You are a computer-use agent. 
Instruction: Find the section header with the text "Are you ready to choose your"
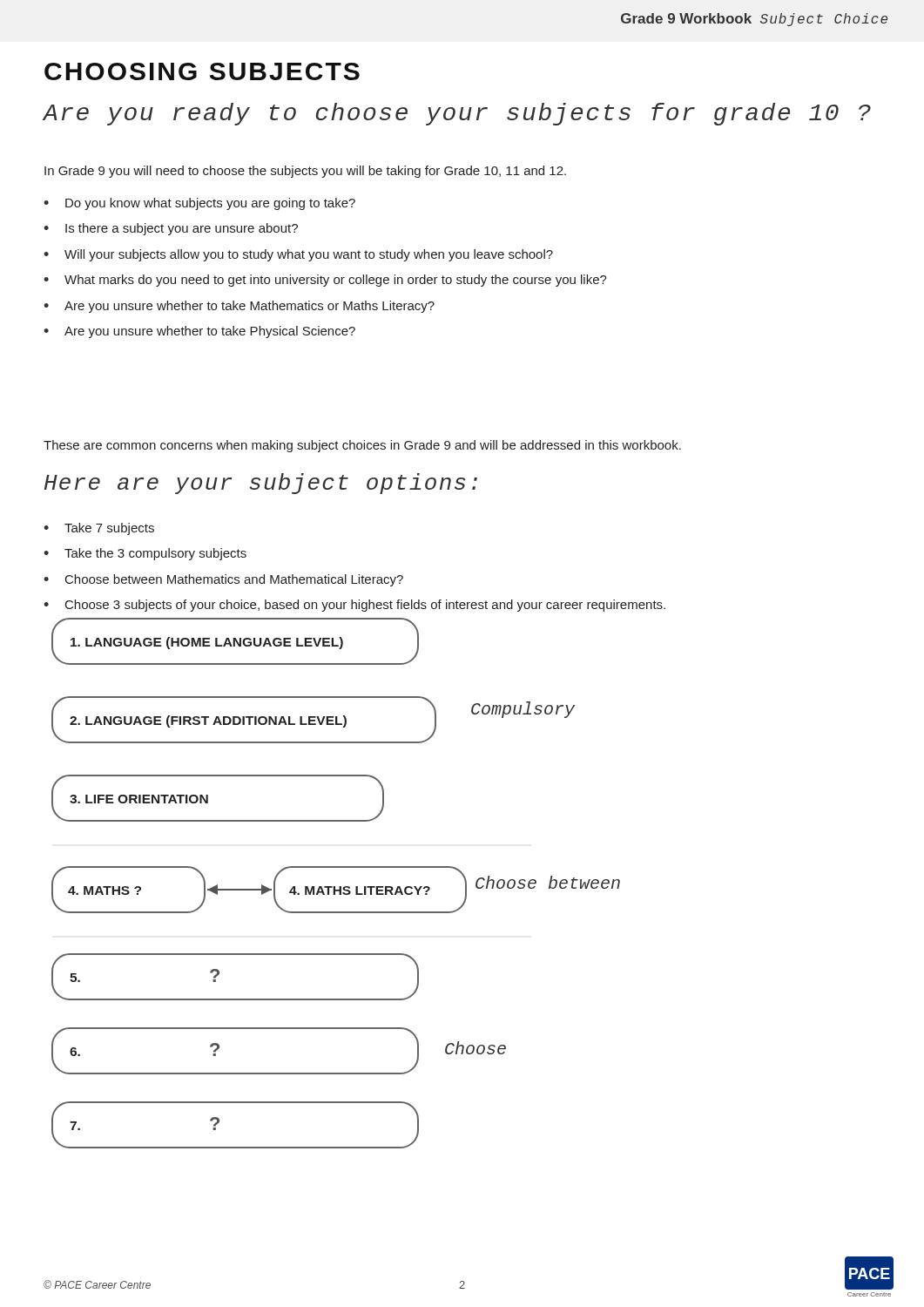pyautogui.click(x=458, y=114)
